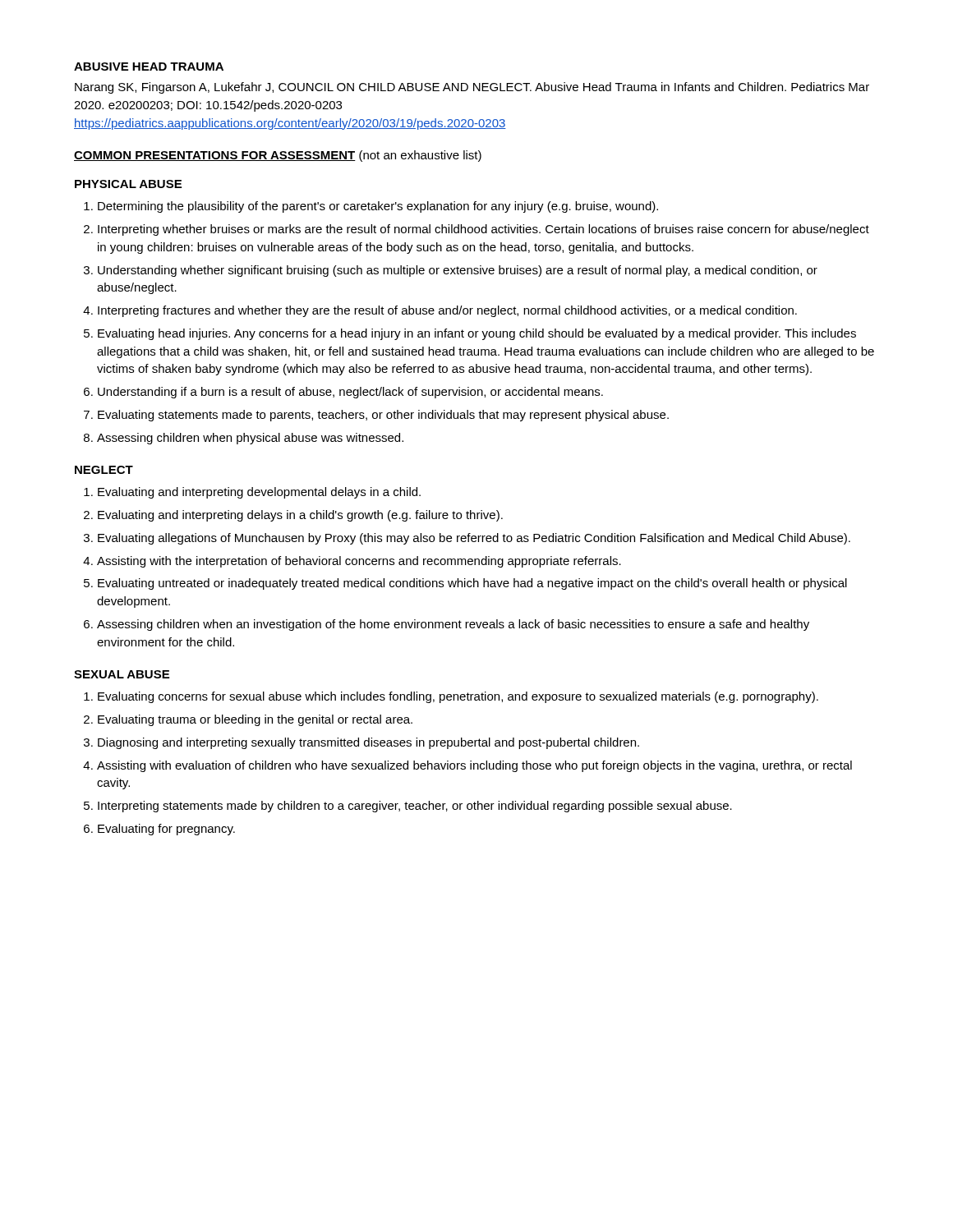Find the passage starting "SEXUAL ABUSE"

tap(122, 674)
